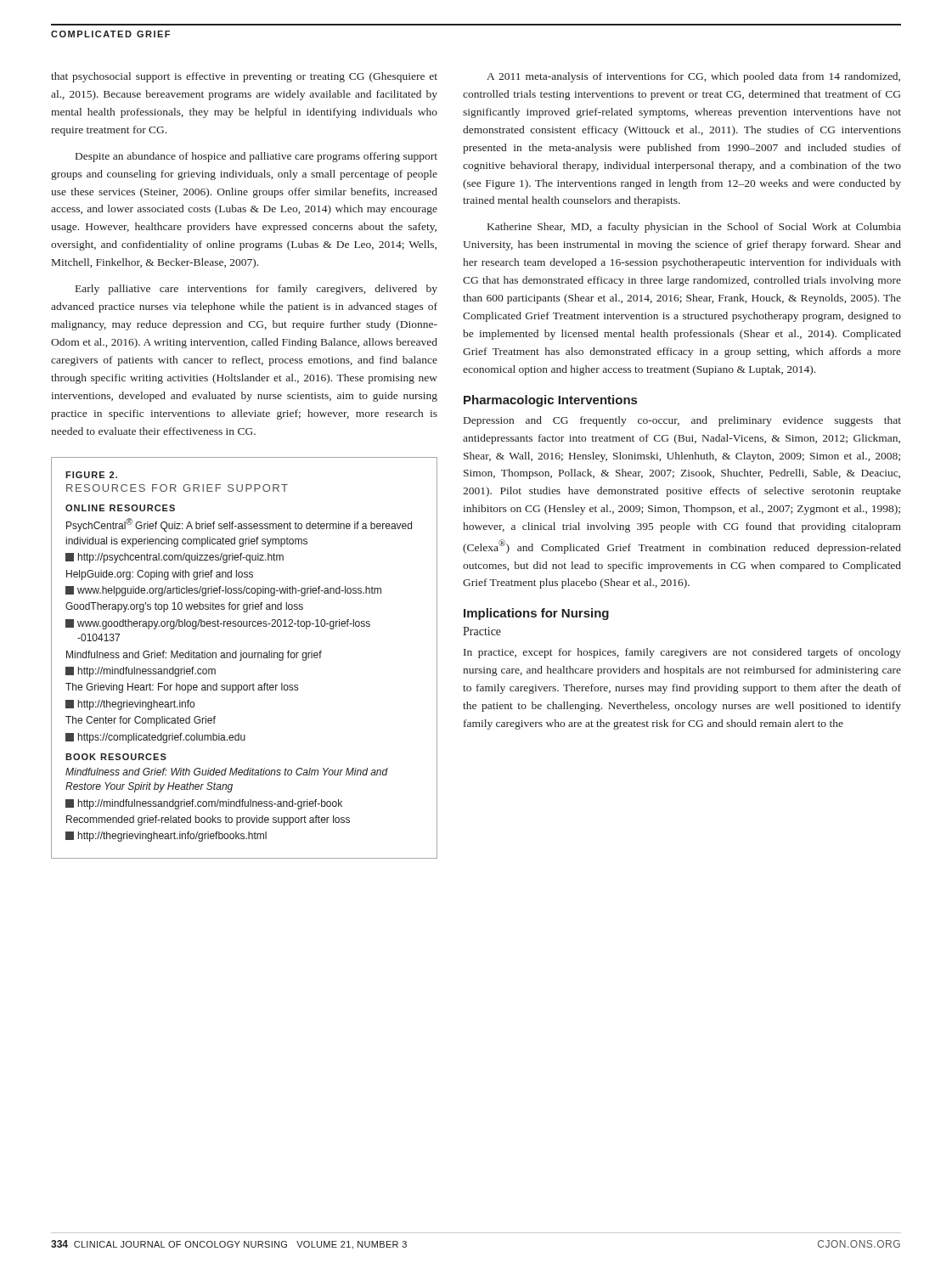Select the text block with the text "that psychosocial support"

[244, 103]
